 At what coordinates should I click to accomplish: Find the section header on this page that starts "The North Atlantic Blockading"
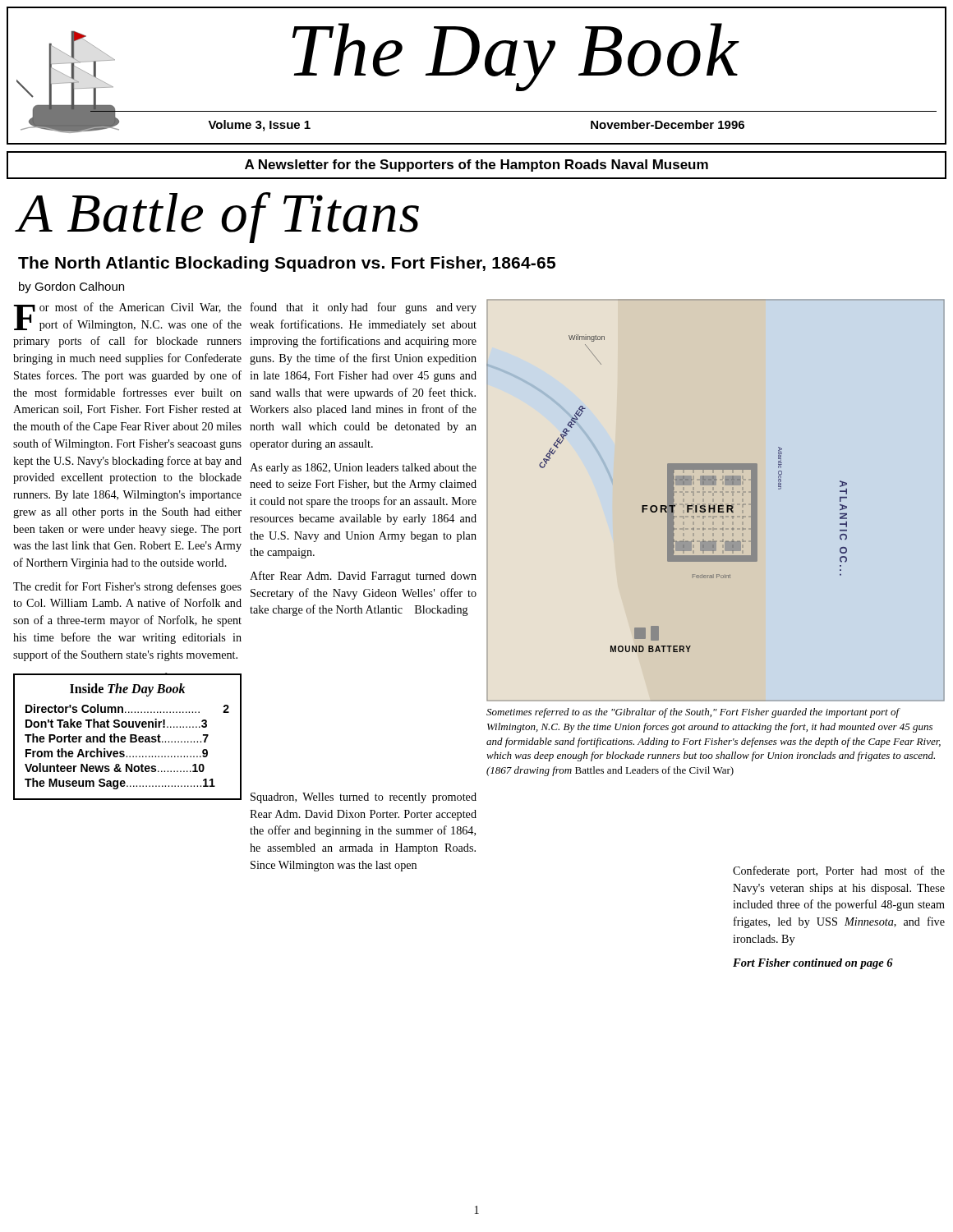click(x=287, y=262)
